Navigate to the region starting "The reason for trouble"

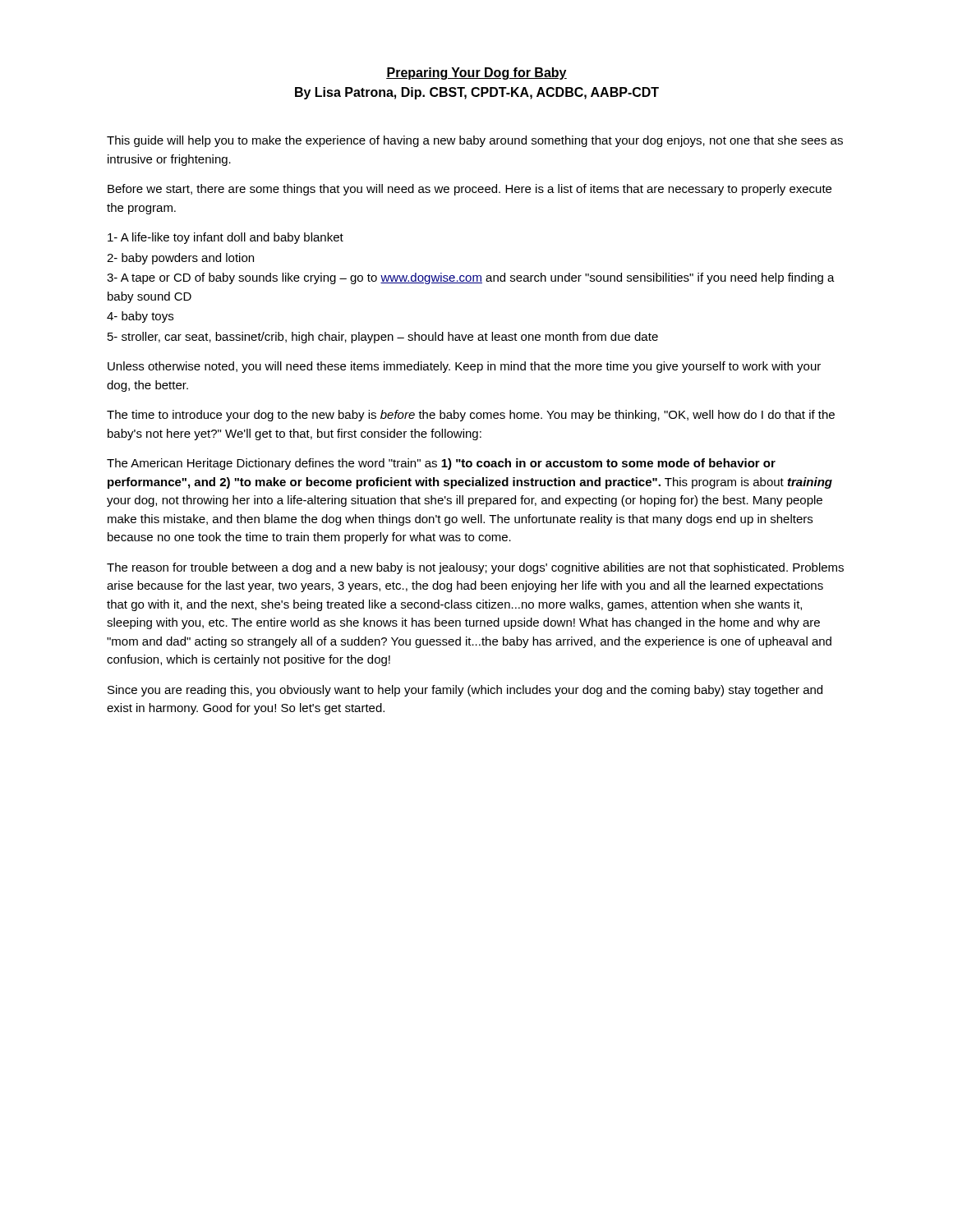coord(475,613)
